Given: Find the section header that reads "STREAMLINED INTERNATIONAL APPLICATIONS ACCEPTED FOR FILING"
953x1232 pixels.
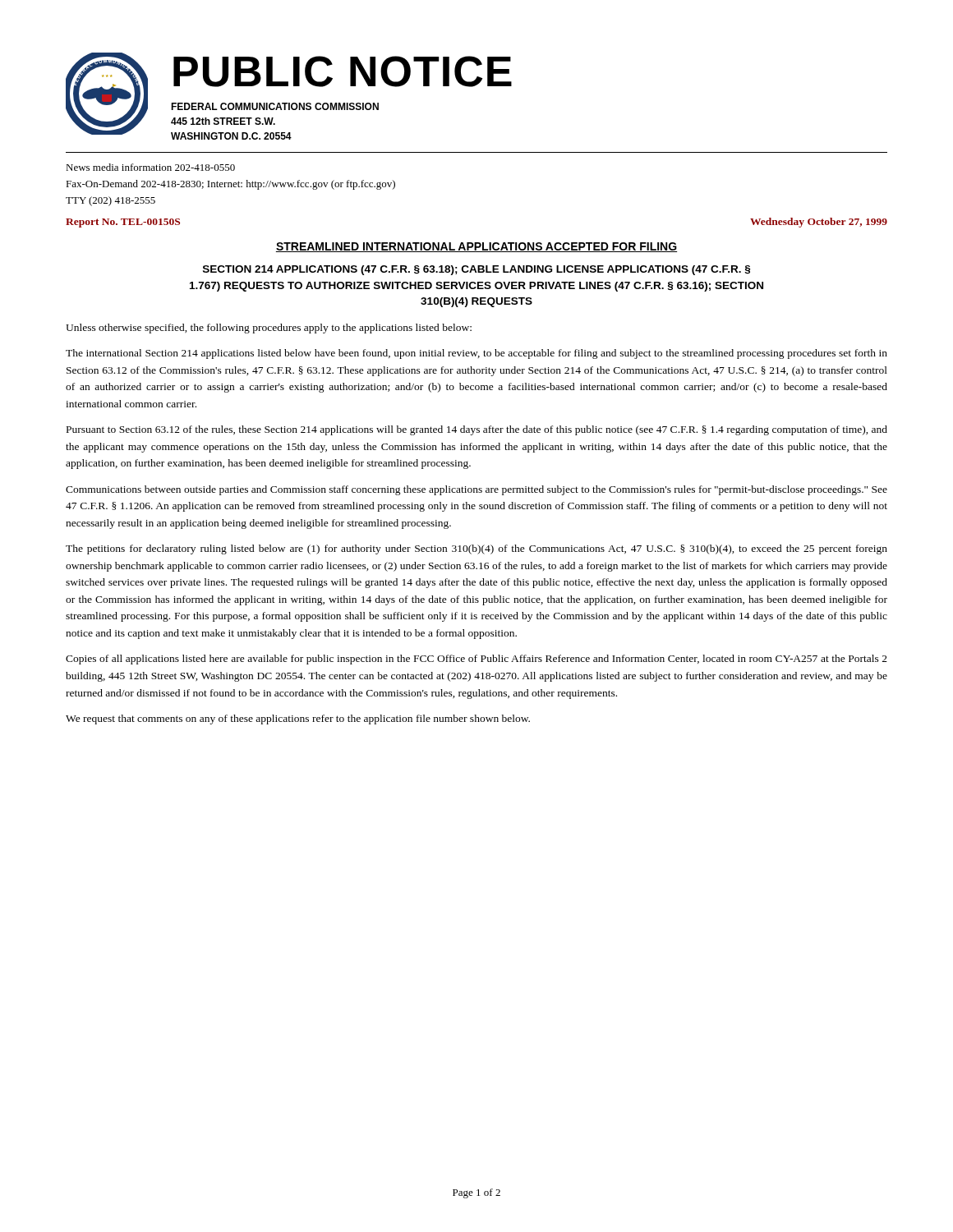Looking at the screenshot, I should pyautogui.click(x=476, y=246).
